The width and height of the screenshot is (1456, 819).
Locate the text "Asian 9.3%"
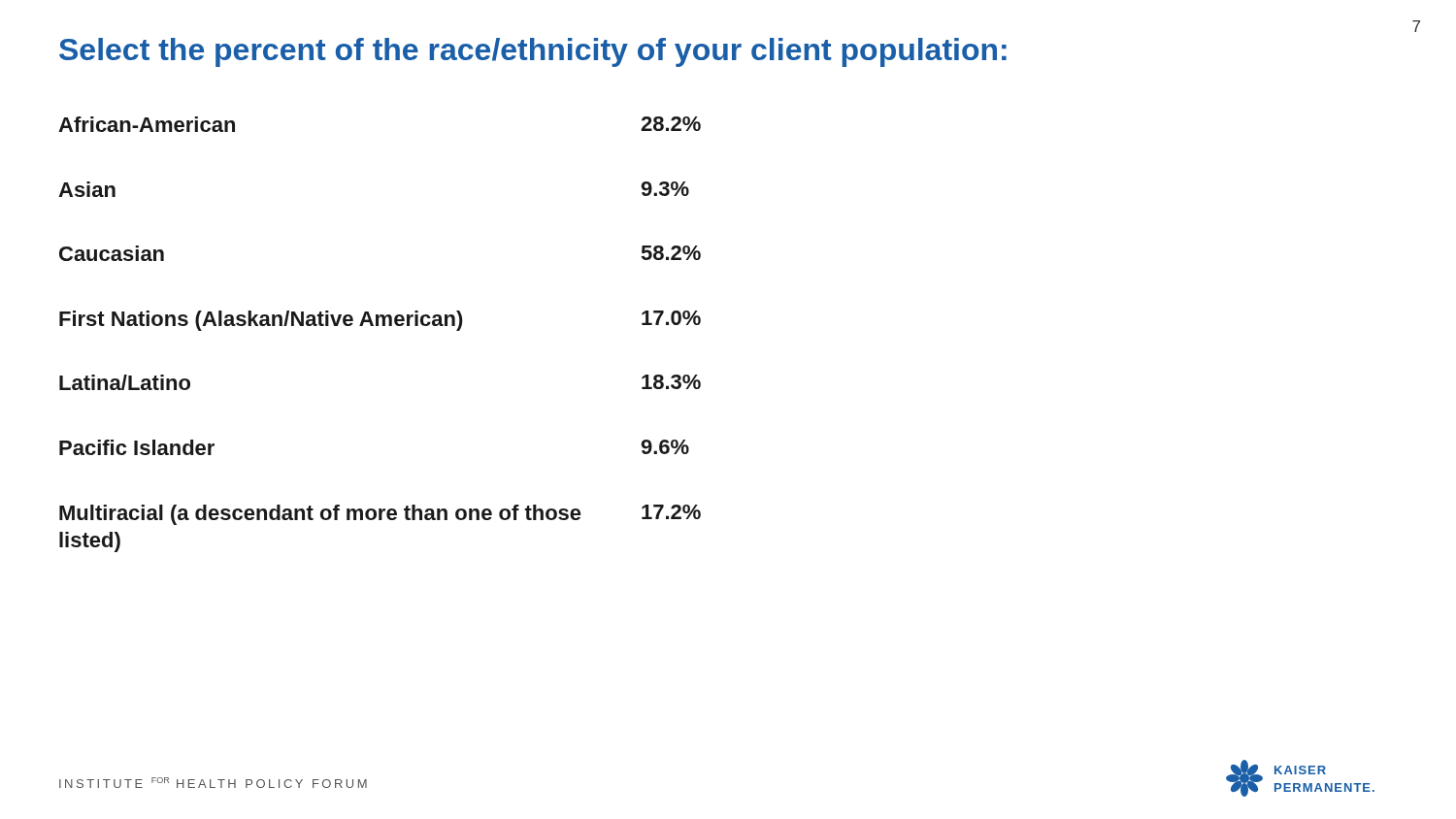(88, 189)
